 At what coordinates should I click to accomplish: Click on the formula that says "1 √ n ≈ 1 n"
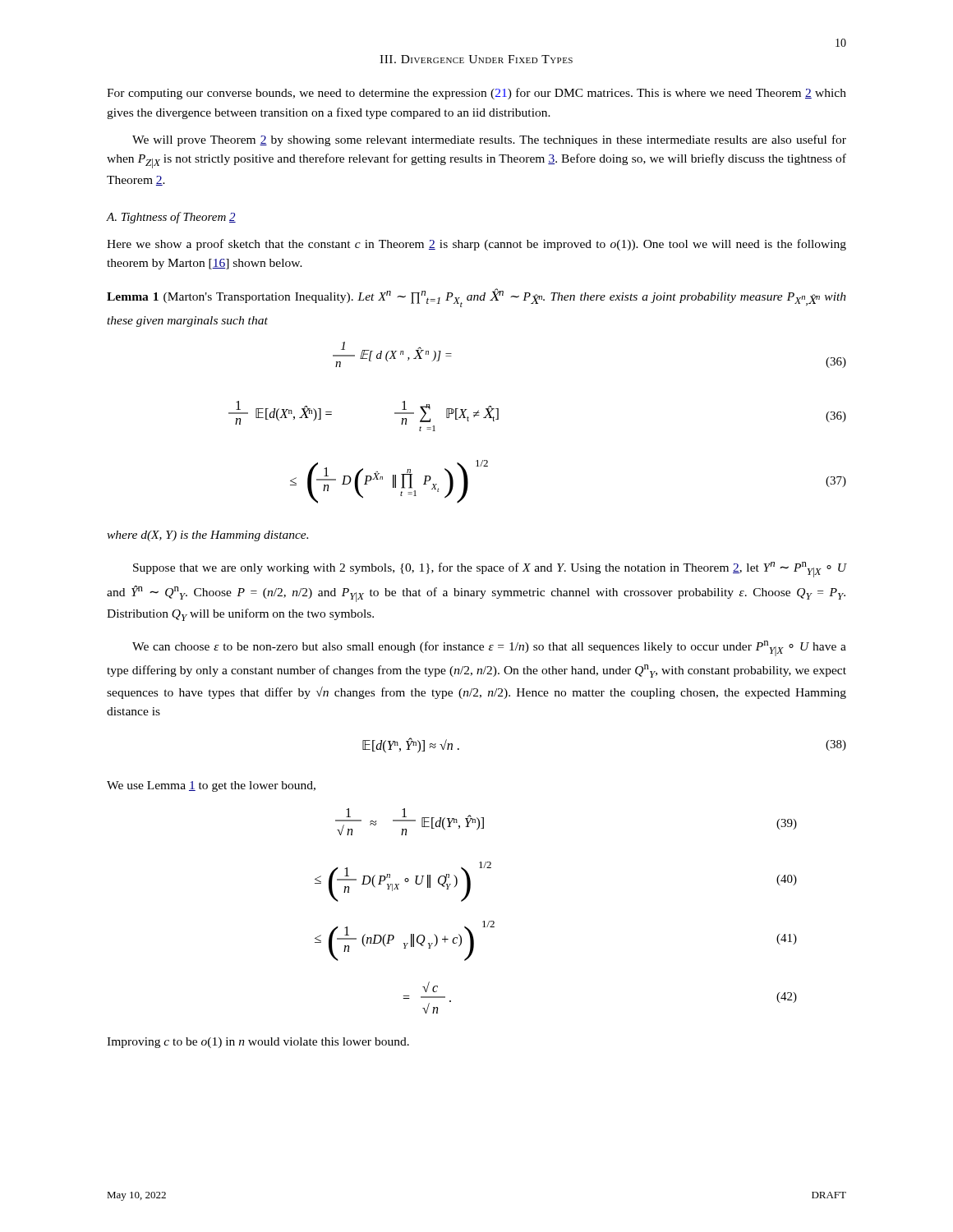pyautogui.click(x=404, y=821)
